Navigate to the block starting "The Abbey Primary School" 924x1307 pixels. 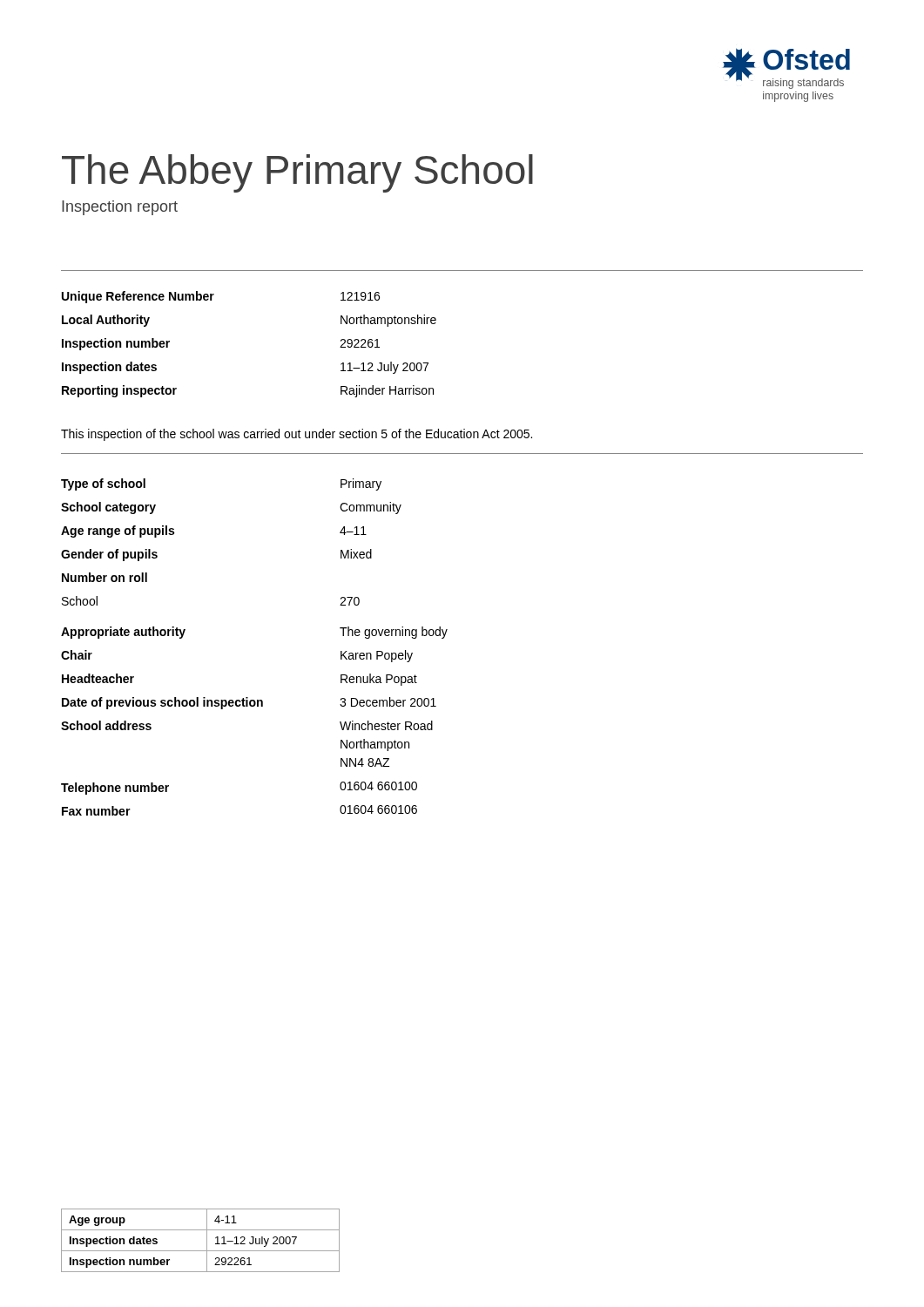coord(298,170)
